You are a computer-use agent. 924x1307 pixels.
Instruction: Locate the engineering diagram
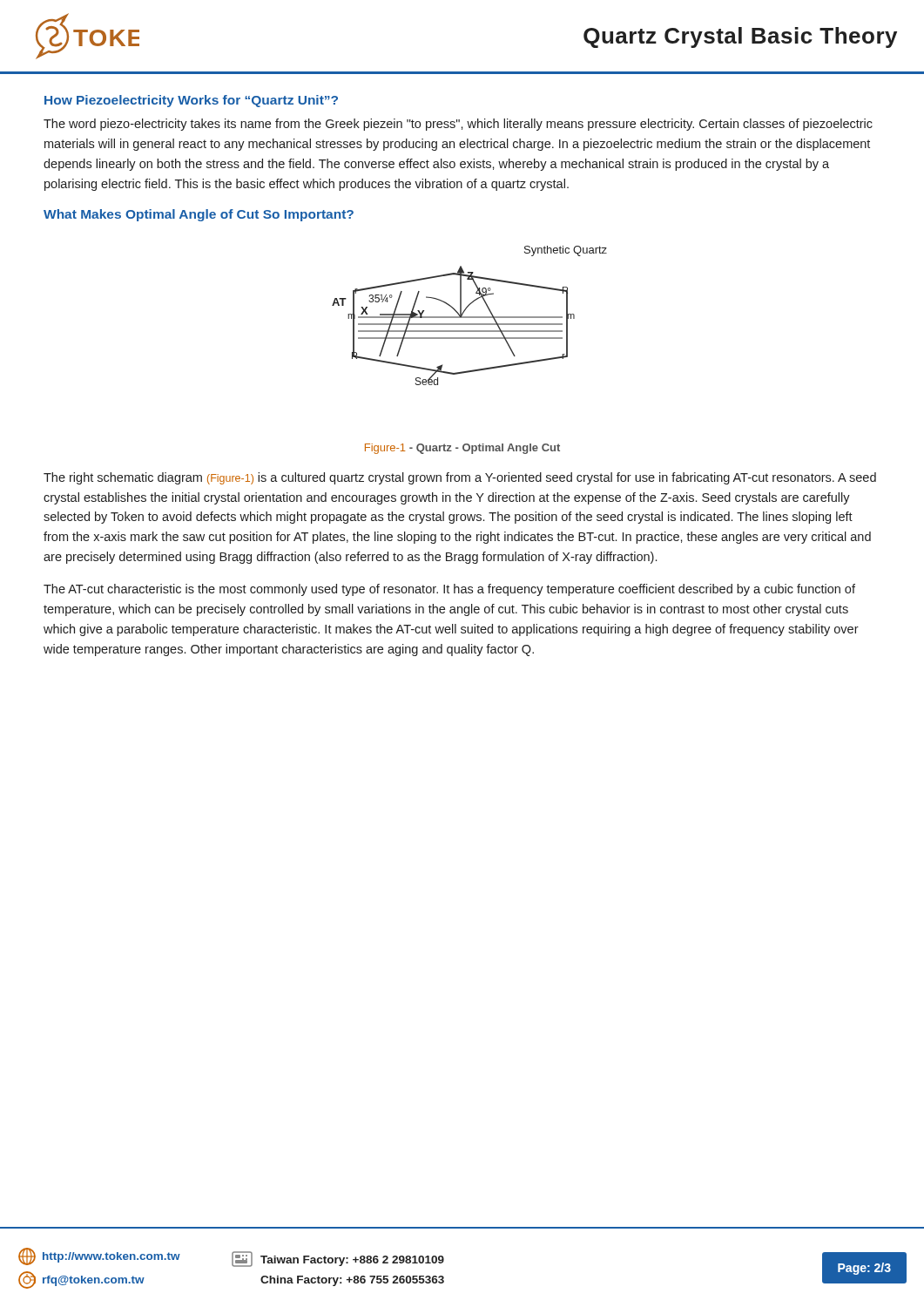click(462, 336)
